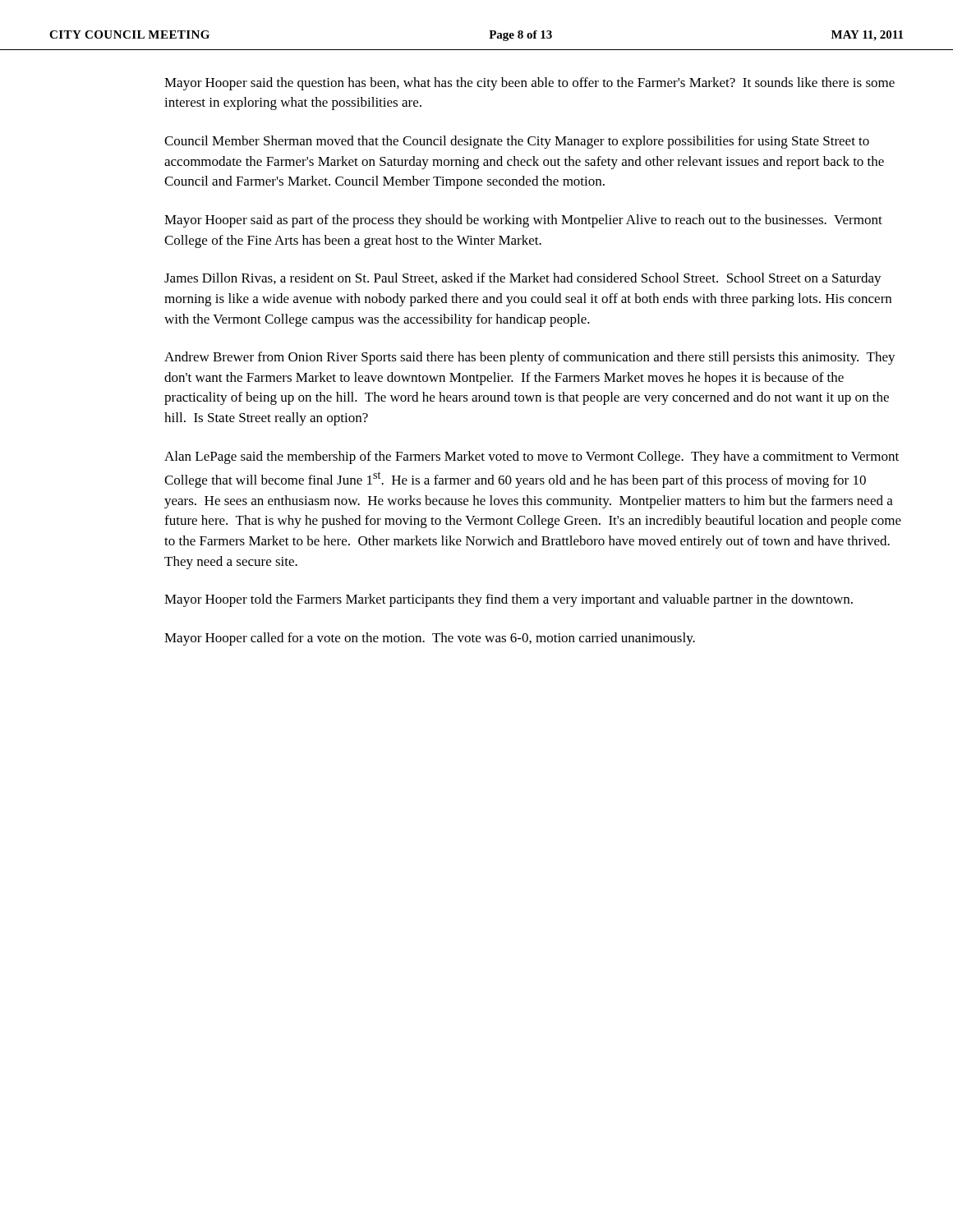This screenshot has height=1232, width=953.
Task: Click on the text starting "Andrew Brewer from Onion River Sports said there"
Action: point(530,387)
